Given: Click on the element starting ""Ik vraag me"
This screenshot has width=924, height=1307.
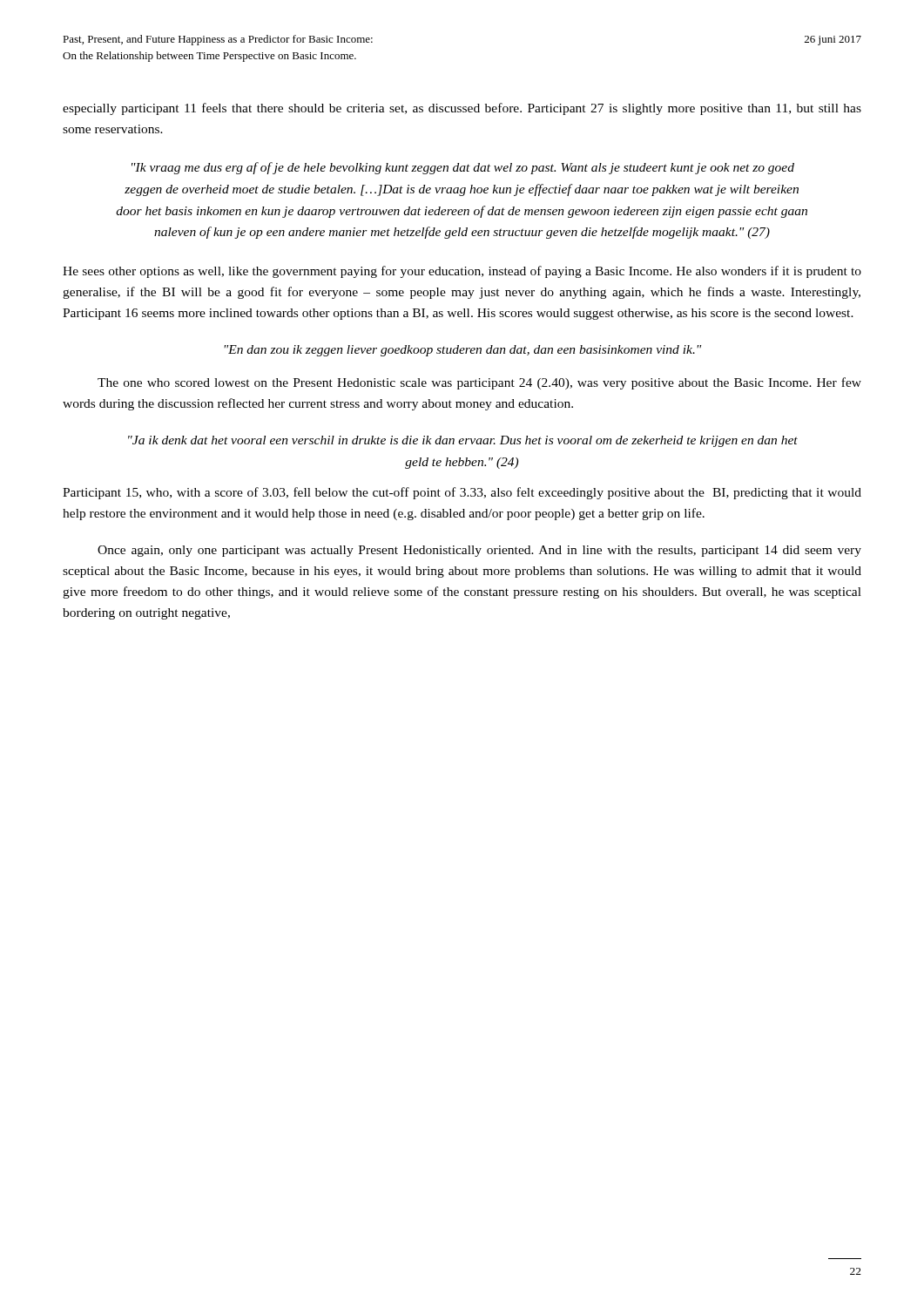Looking at the screenshot, I should (x=462, y=199).
